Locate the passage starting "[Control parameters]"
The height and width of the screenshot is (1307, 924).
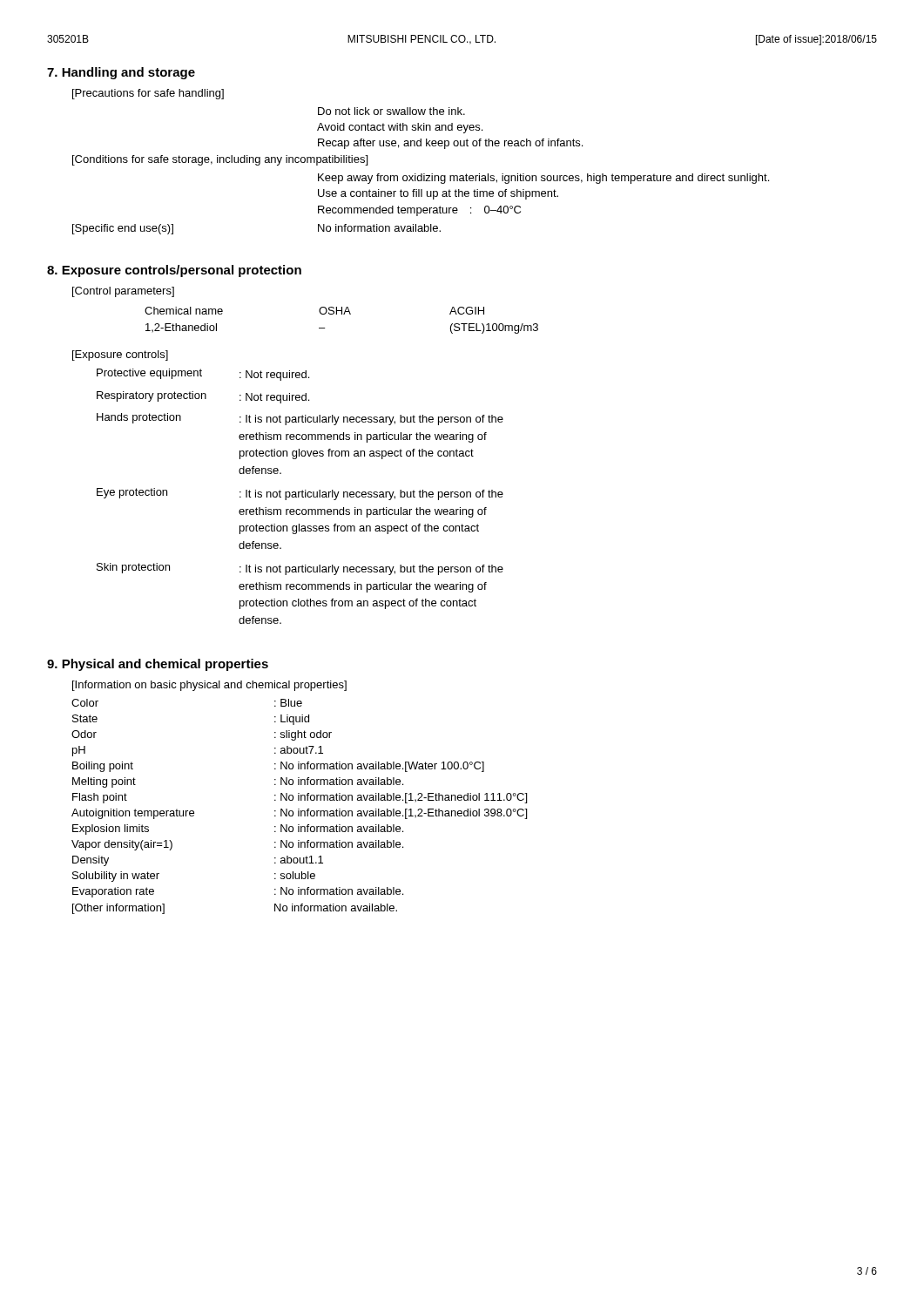123,291
